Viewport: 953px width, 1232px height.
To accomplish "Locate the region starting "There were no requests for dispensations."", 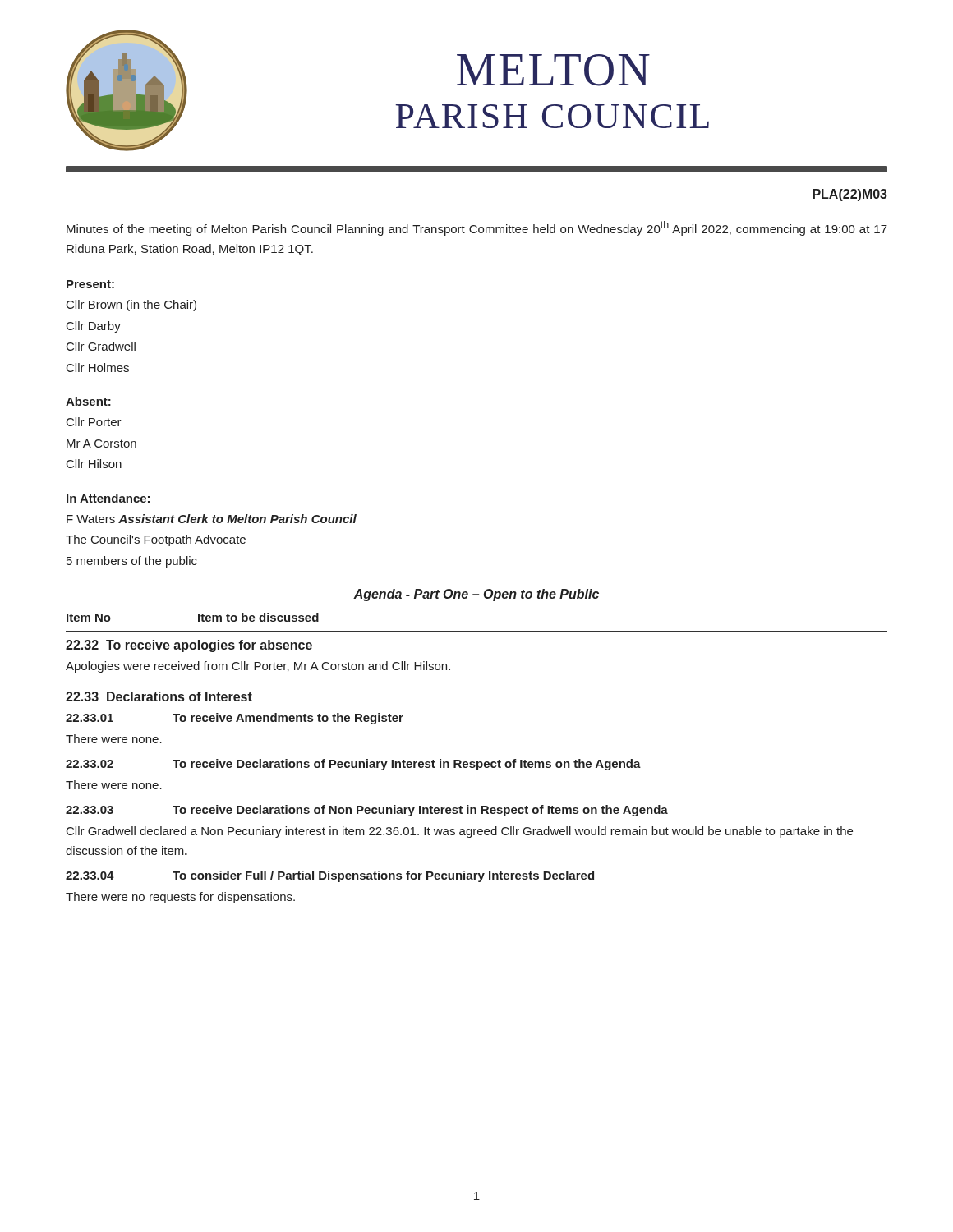I will [x=181, y=896].
